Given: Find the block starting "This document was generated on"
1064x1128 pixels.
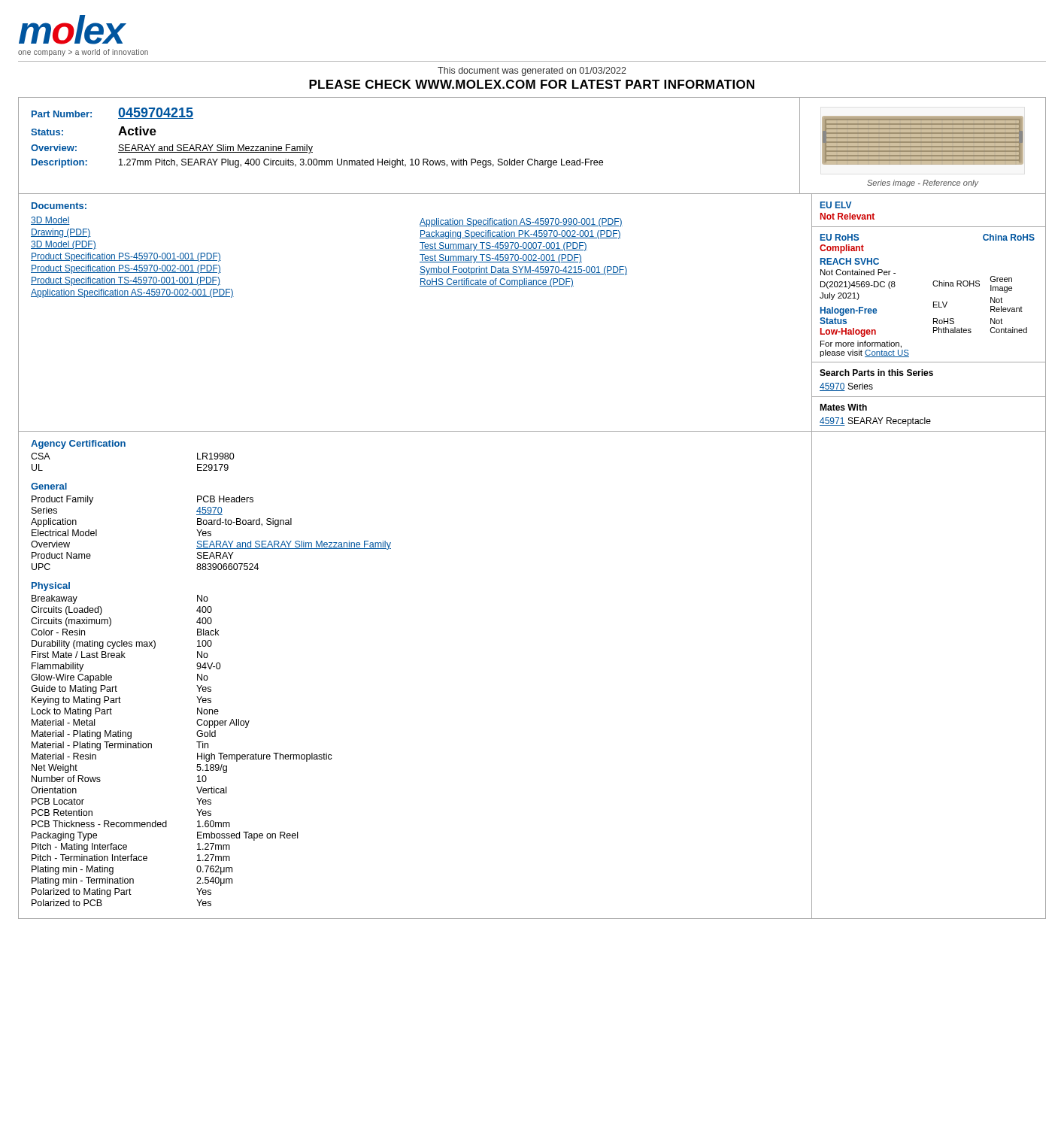Looking at the screenshot, I should pyautogui.click(x=532, y=71).
